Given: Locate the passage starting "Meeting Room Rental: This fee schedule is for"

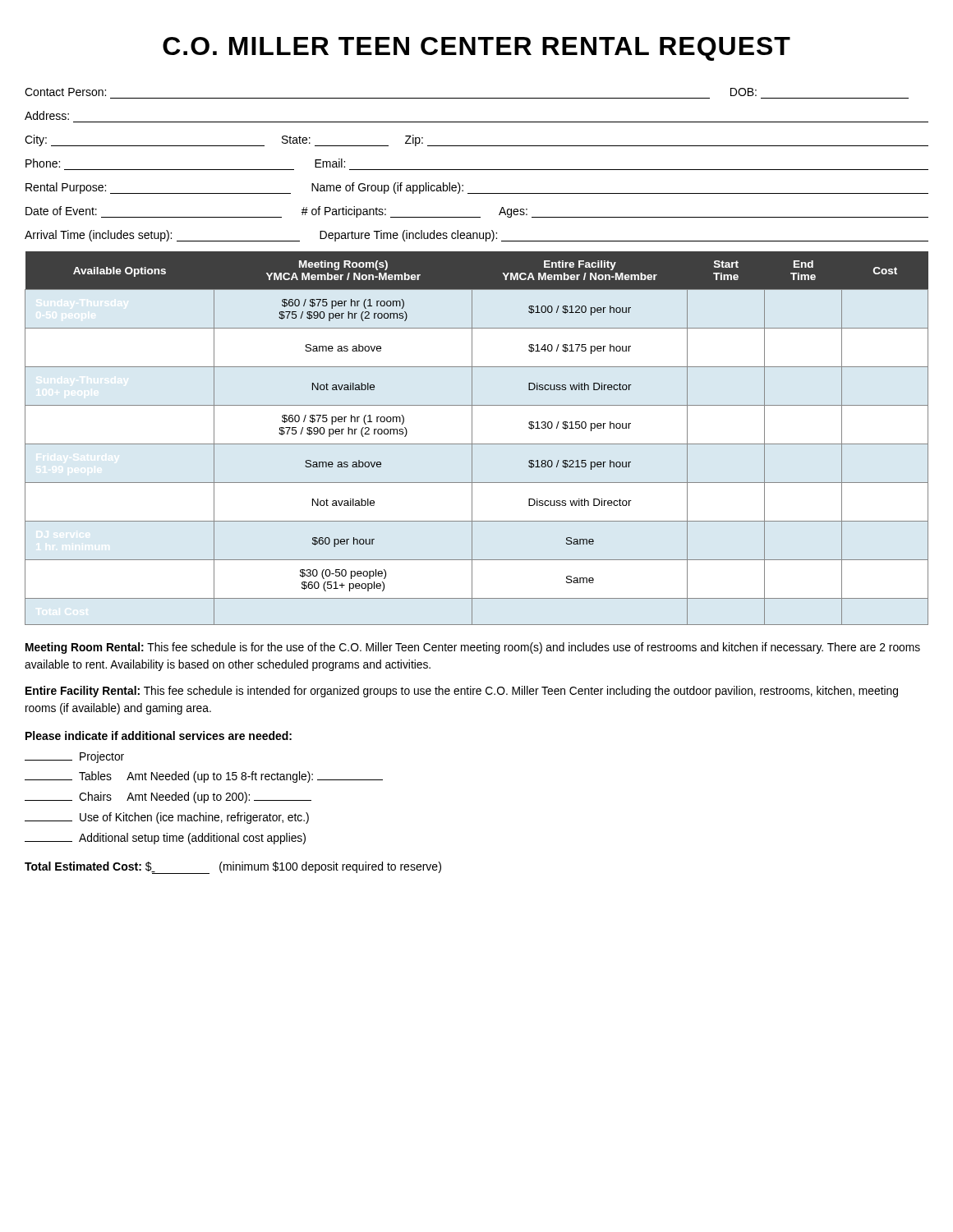Looking at the screenshot, I should 476,679.
